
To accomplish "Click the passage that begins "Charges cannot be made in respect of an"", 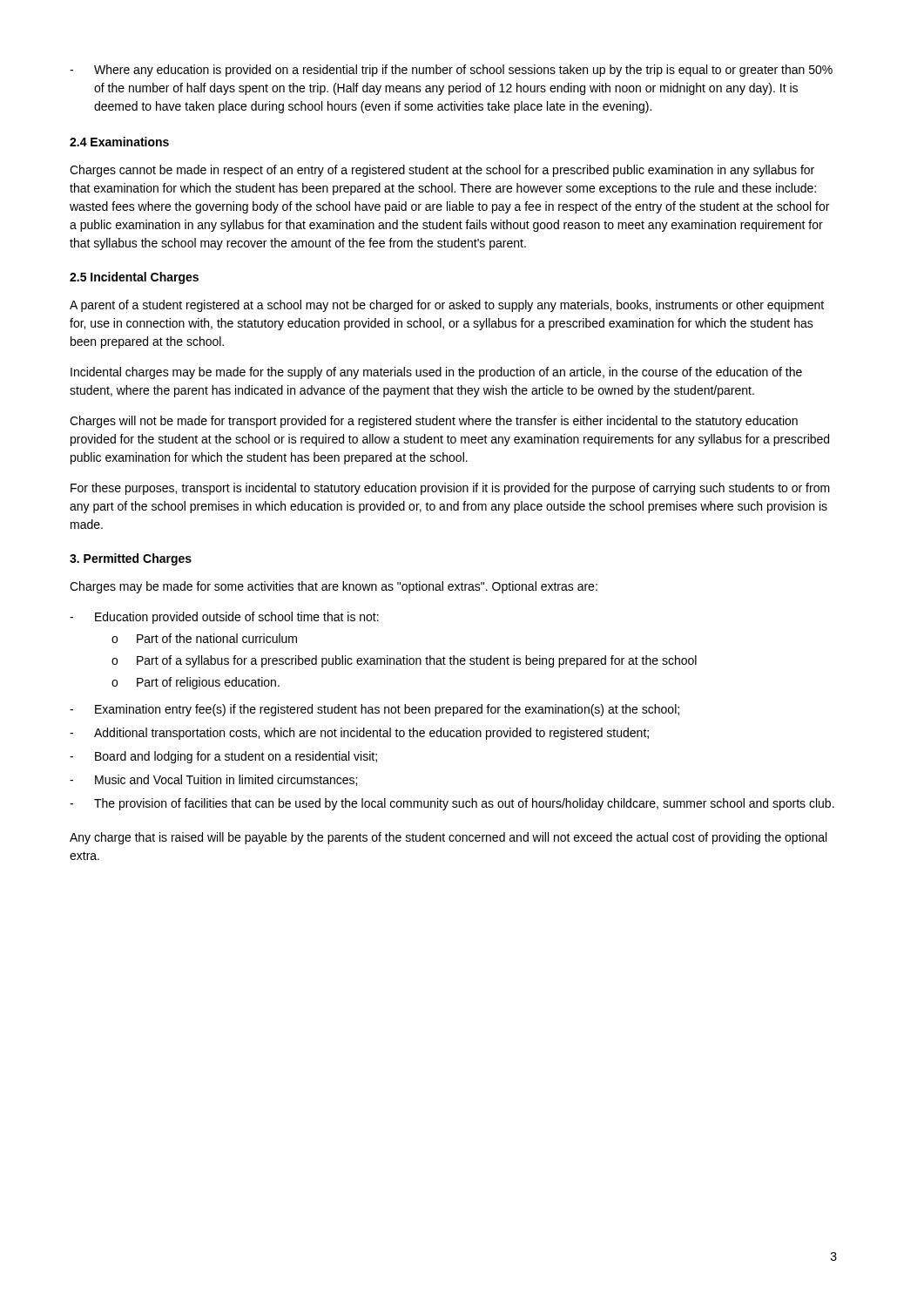I will [453, 207].
